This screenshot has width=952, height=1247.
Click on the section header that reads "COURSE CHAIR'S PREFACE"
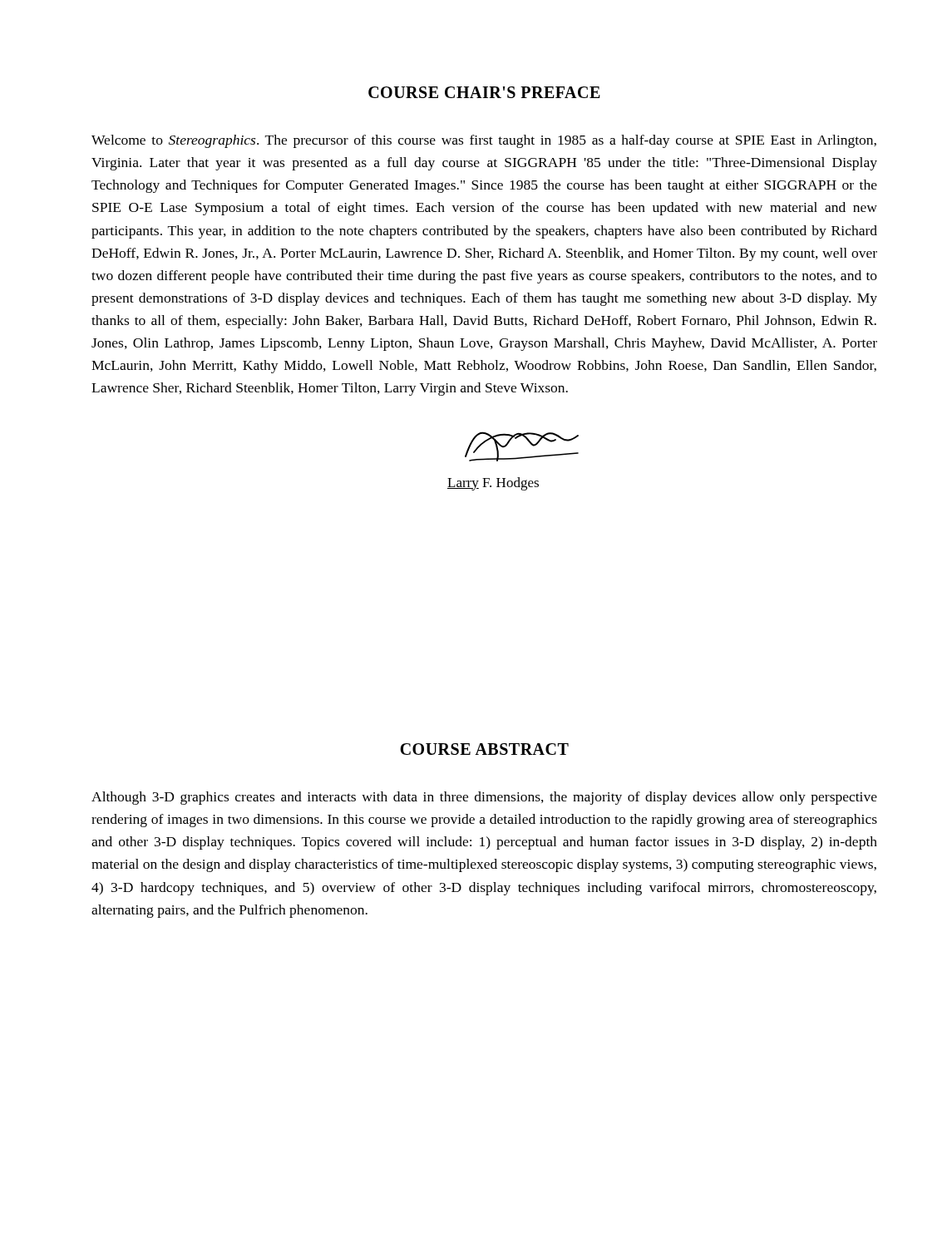[x=484, y=92]
